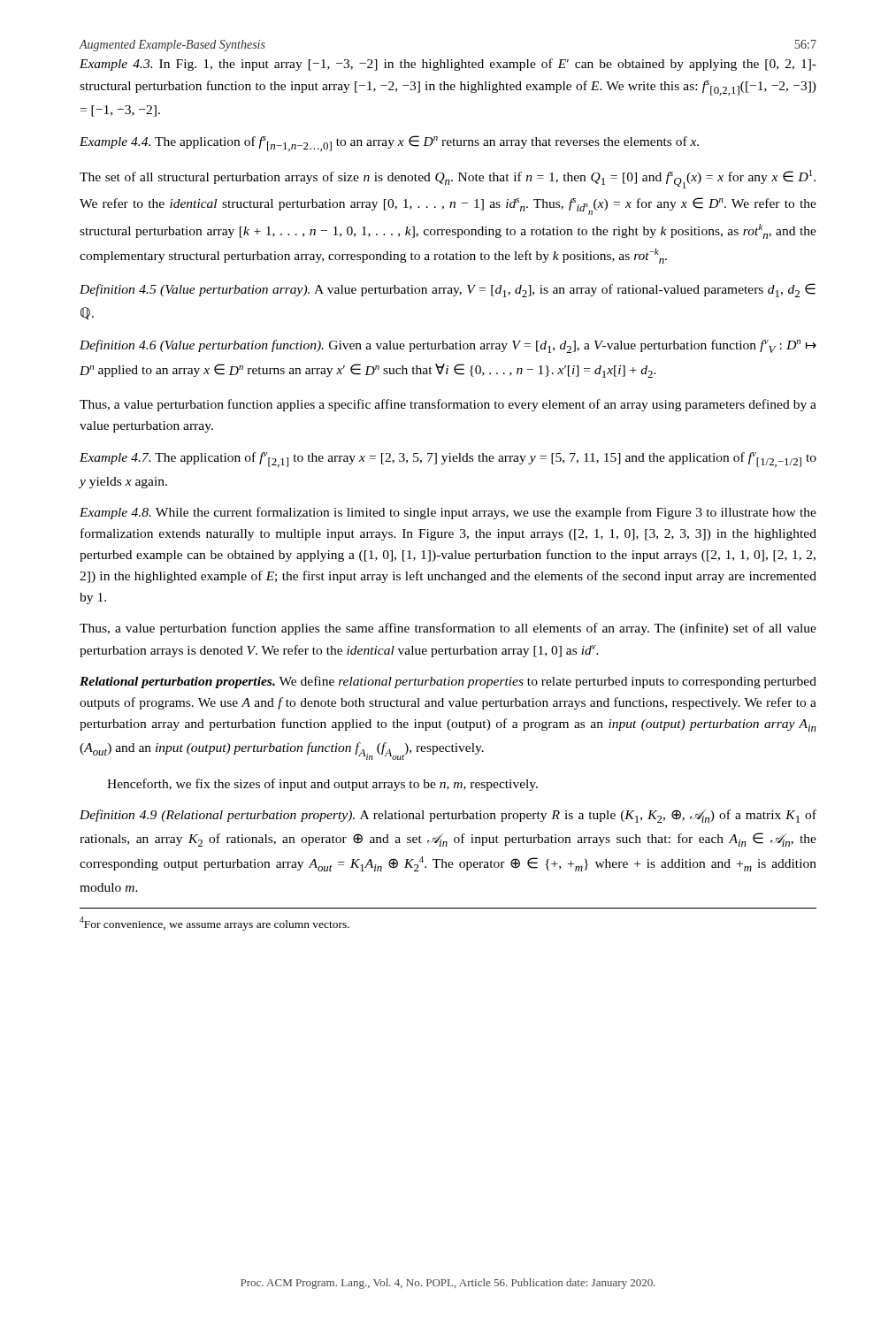The width and height of the screenshot is (896, 1327).
Task: Point to the text block starting "Definition 4.6 (Value"
Action: [x=448, y=358]
